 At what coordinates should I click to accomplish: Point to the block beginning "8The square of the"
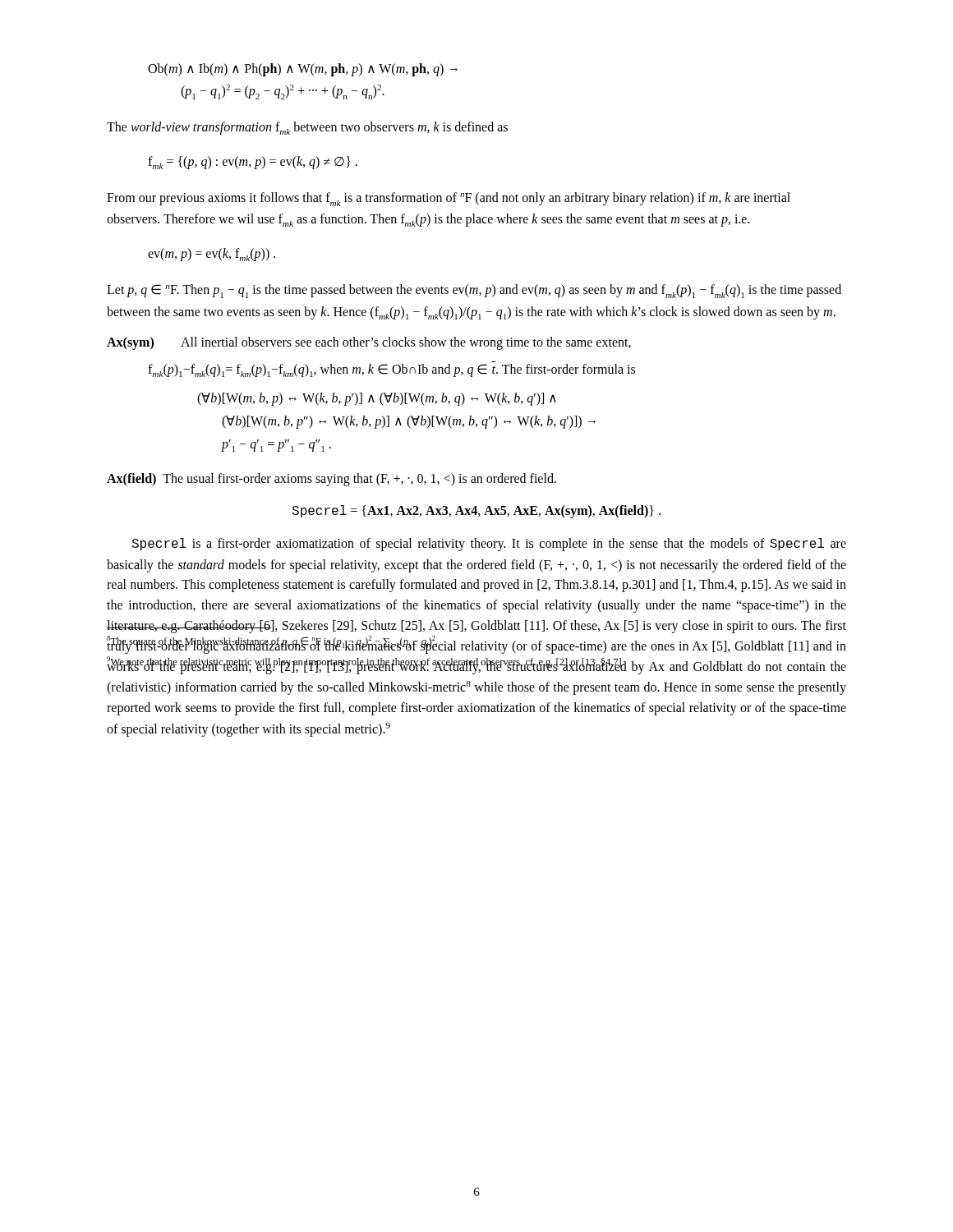coord(272,642)
